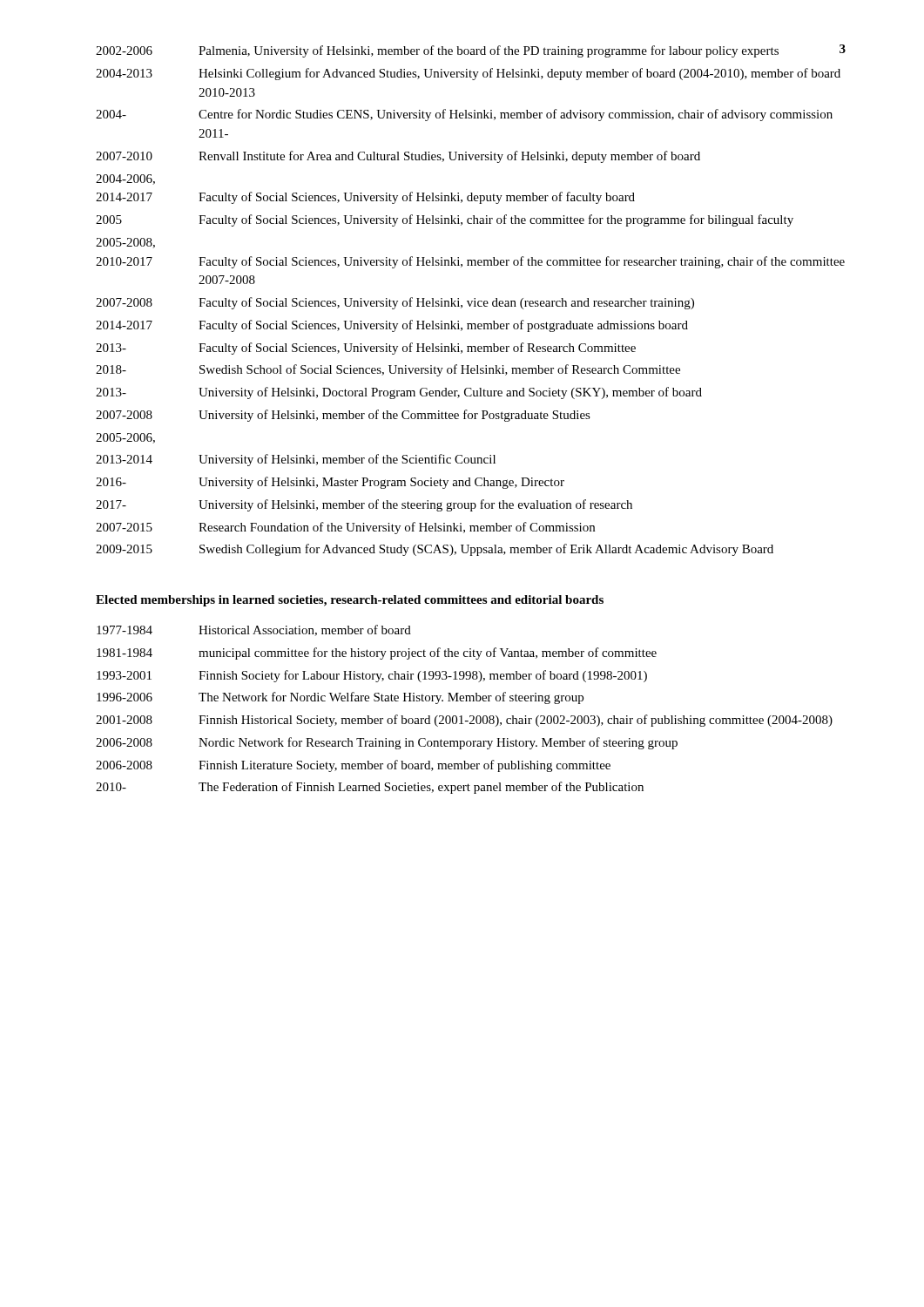Click on the text starting "2002-2006 Palmenia, University of Helsinki, member of the"
924x1307 pixels.
coord(471,51)
